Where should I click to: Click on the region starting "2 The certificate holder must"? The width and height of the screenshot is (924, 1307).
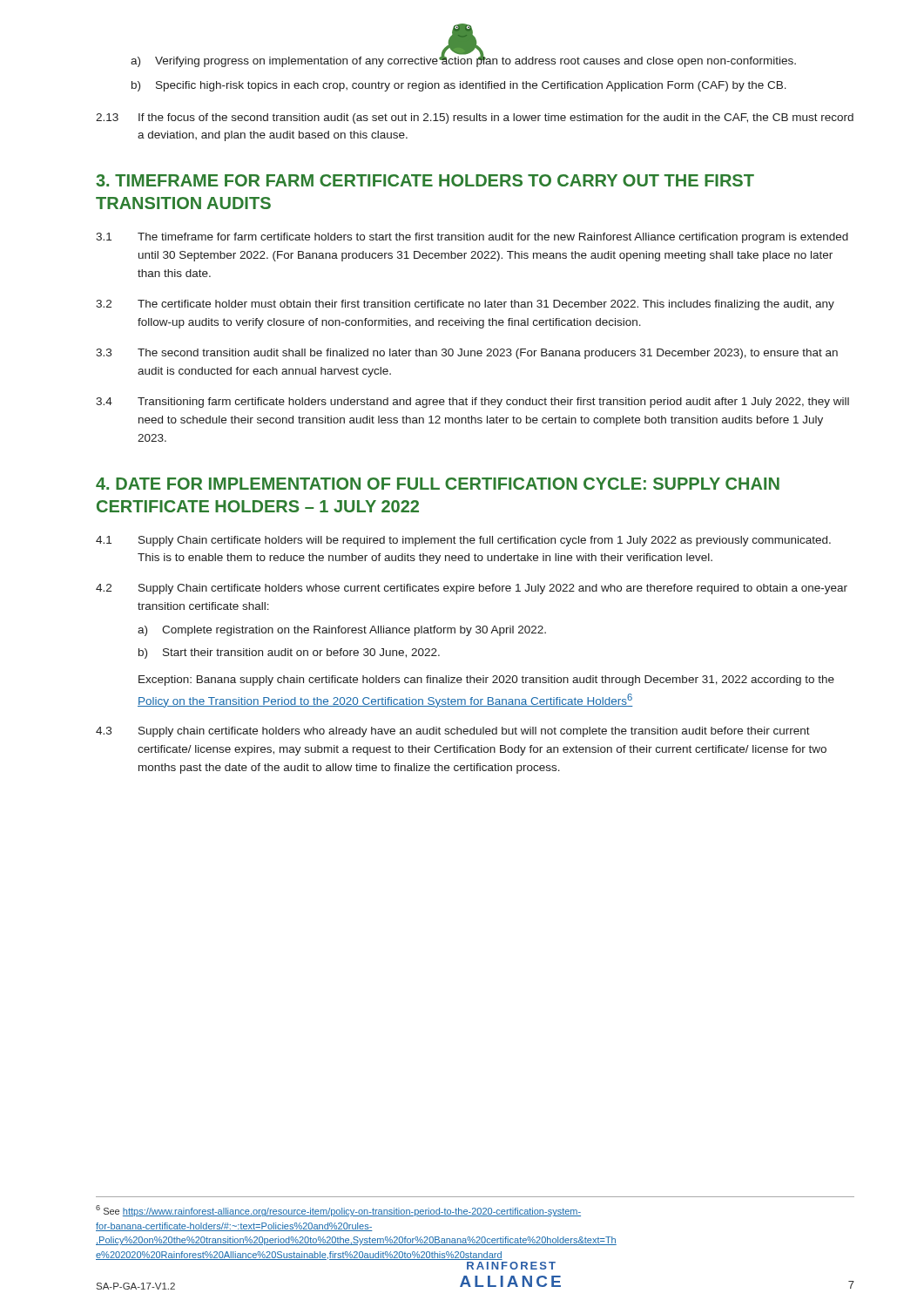(475, 314)
